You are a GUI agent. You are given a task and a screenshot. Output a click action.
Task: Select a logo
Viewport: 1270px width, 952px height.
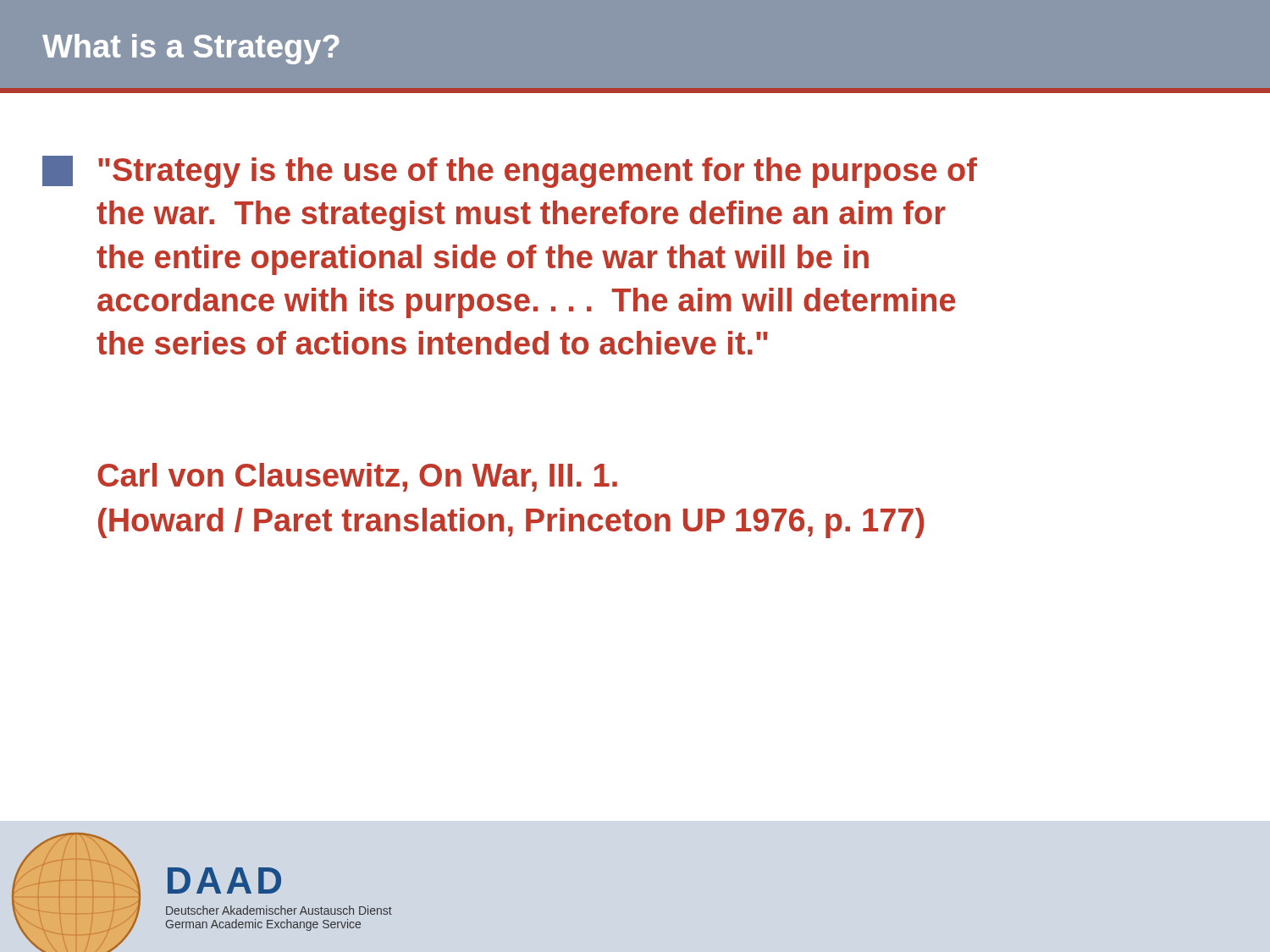coord(144,886)
